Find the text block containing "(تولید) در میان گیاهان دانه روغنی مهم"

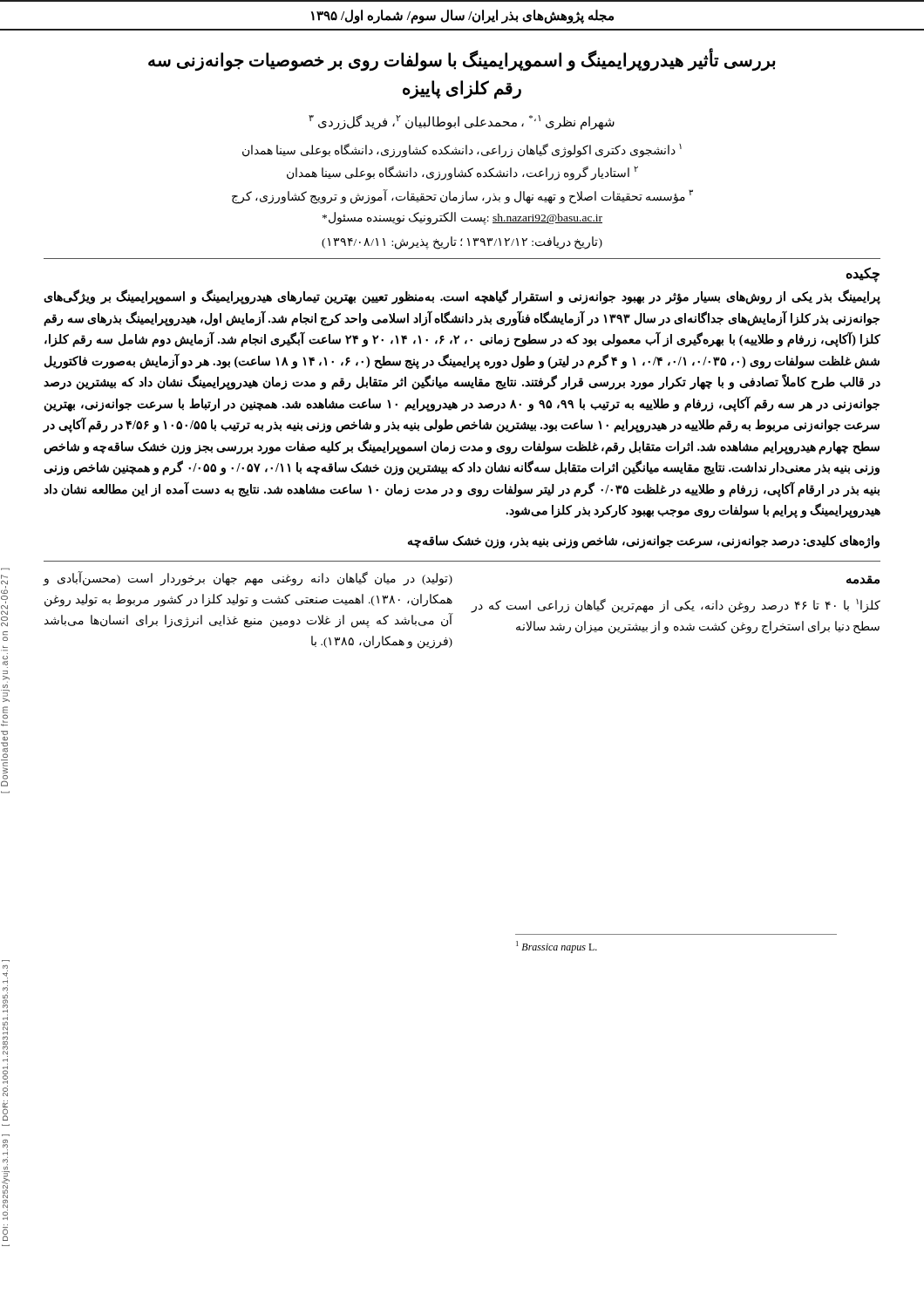point(248,610)
